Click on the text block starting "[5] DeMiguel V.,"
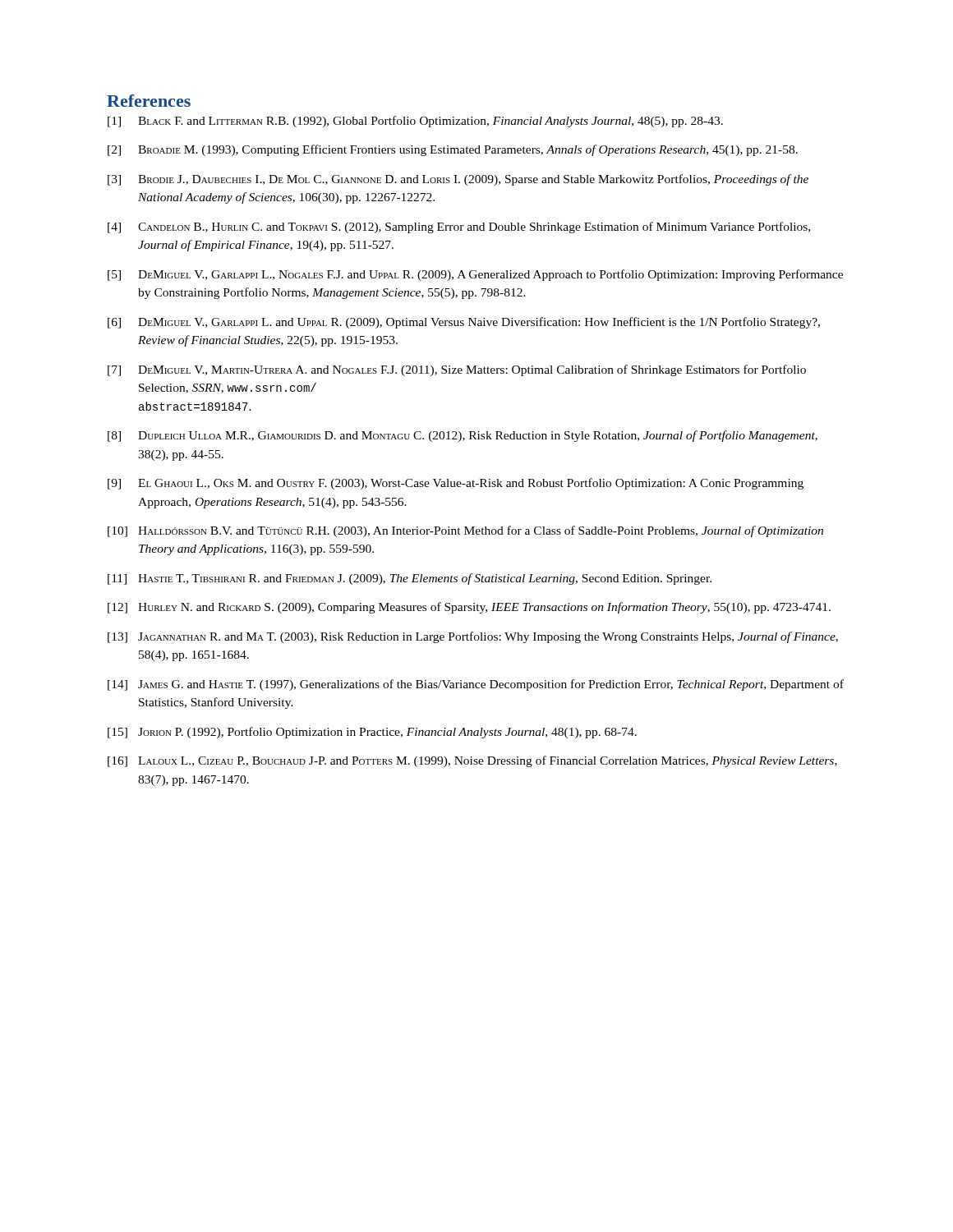 (476, 284)
